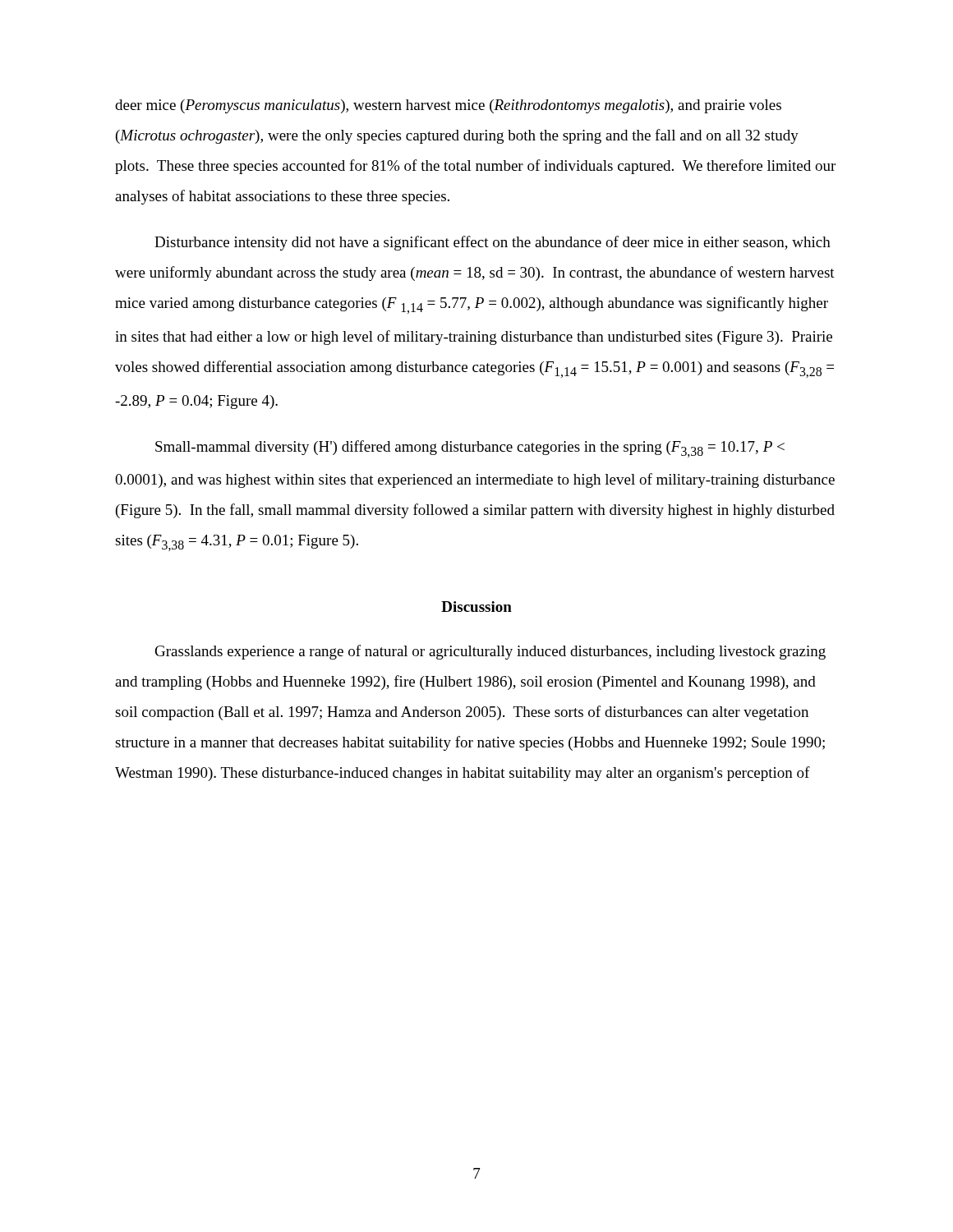Find the block on this page that starts "Grasslands experience a range"
This screenshot has width=953, height=1232.
(476, 712)
